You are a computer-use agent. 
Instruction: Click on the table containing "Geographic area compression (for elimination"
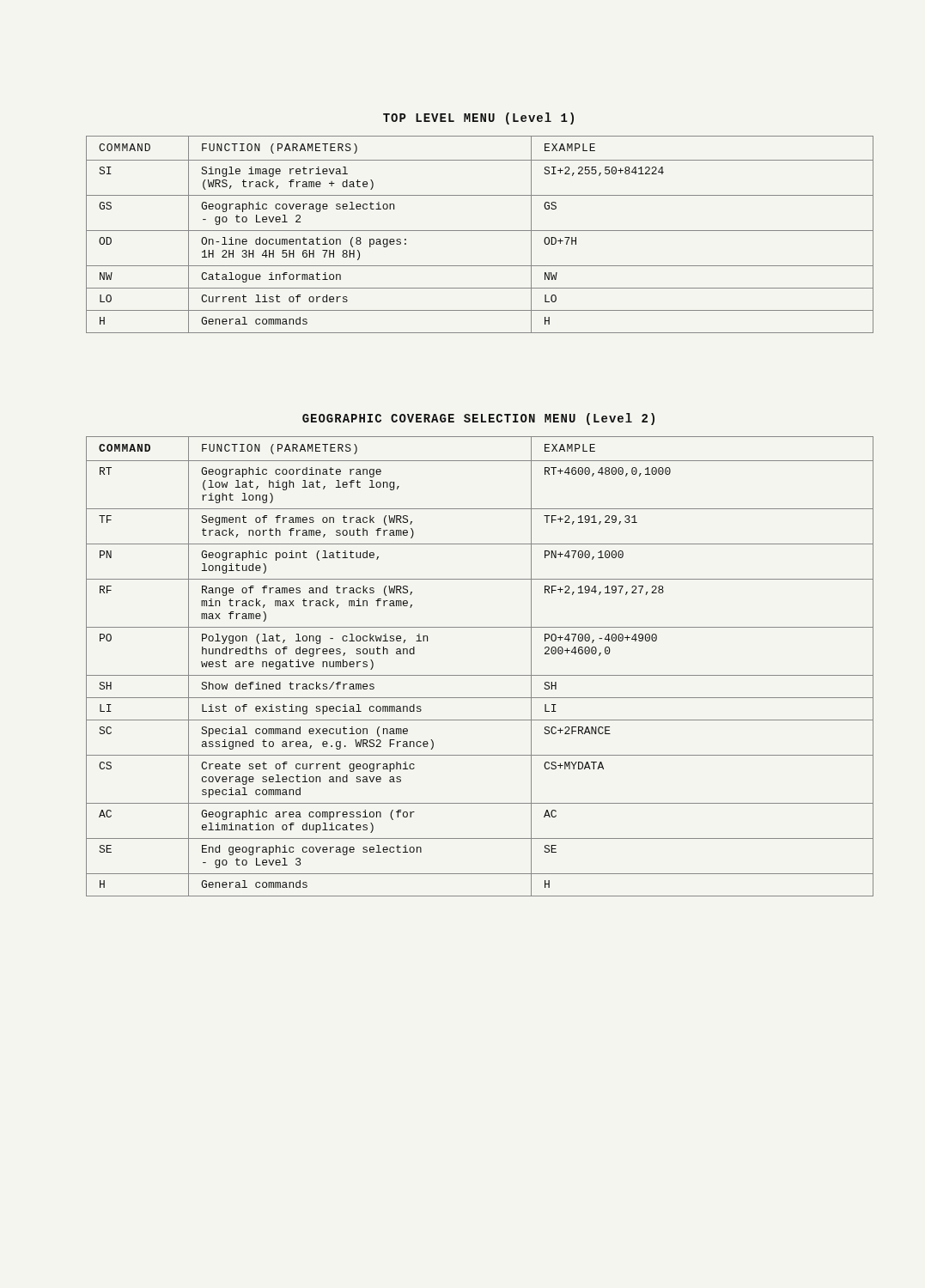pos(480,666)
